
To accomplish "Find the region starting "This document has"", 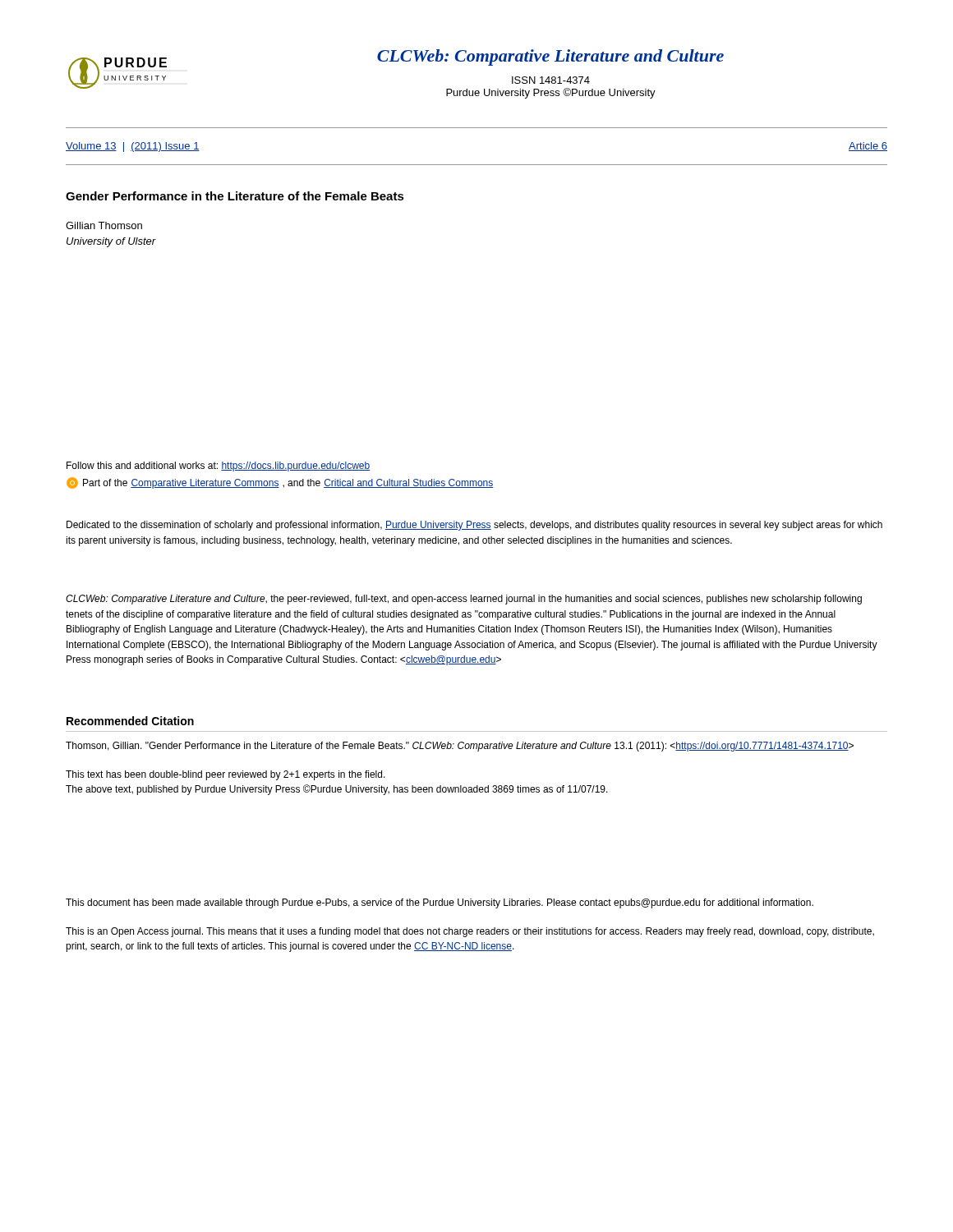I will click(440, 903).
